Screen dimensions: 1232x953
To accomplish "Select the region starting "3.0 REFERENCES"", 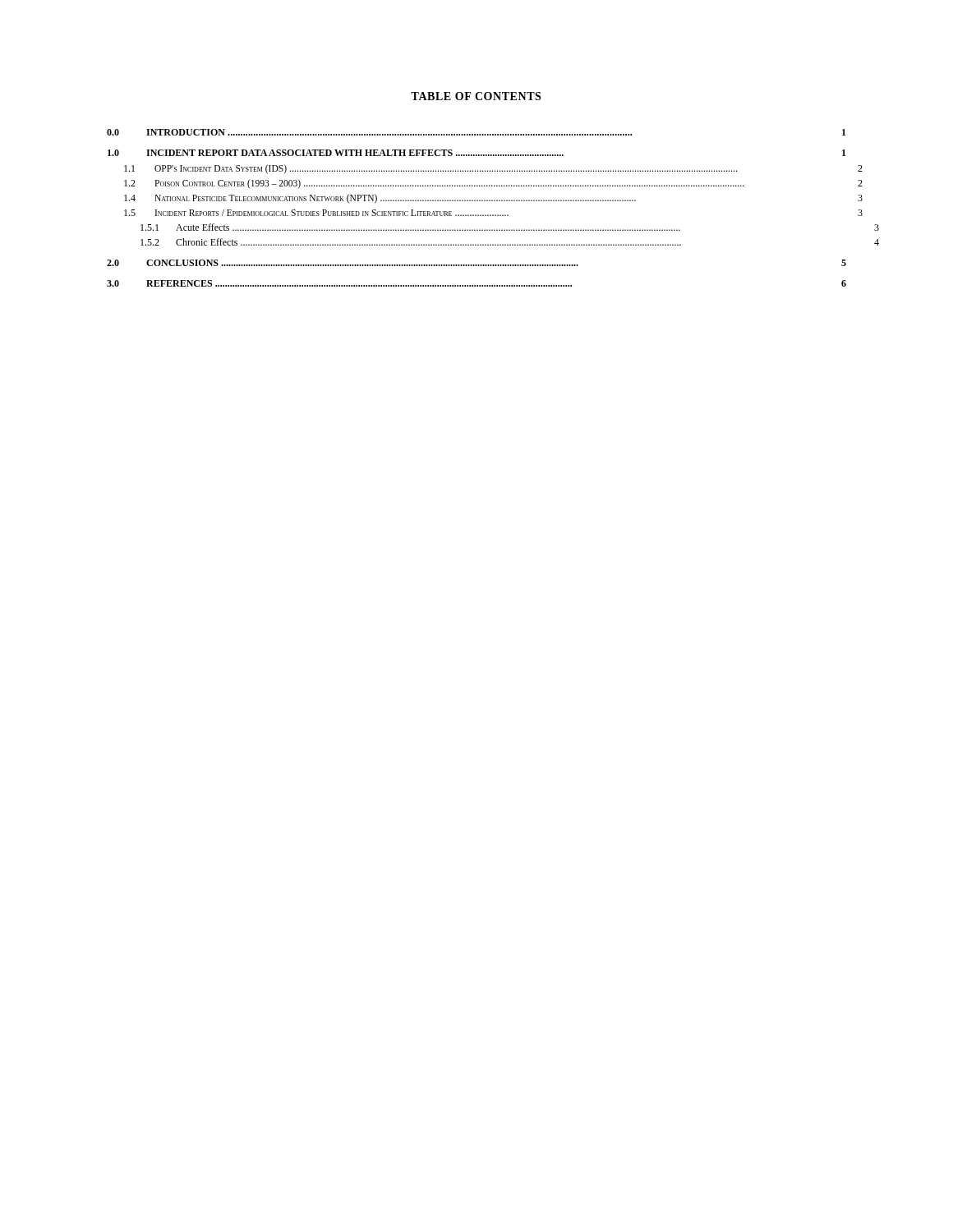I will pos(476,284).
